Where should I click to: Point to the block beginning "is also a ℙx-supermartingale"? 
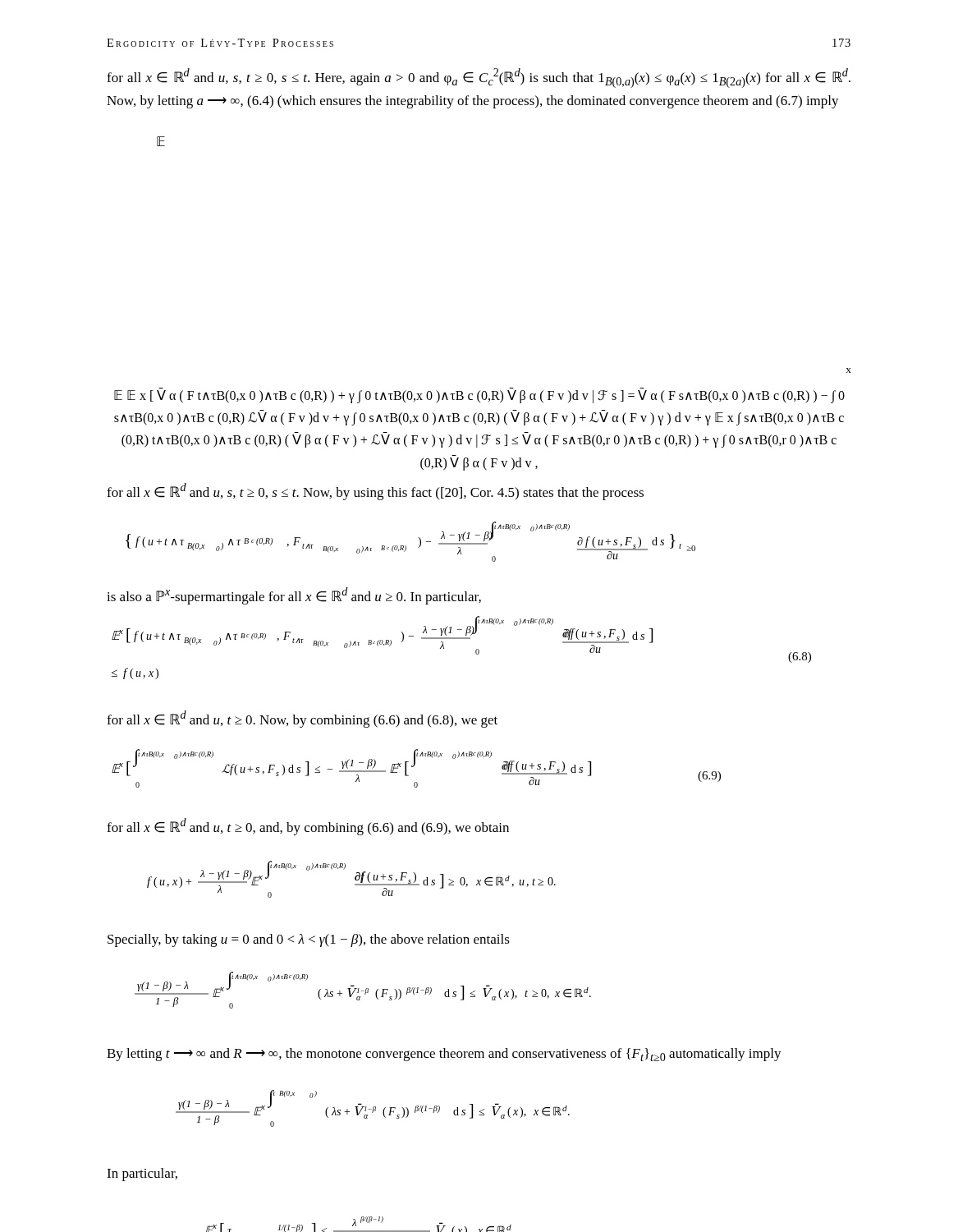coord(294,594)
